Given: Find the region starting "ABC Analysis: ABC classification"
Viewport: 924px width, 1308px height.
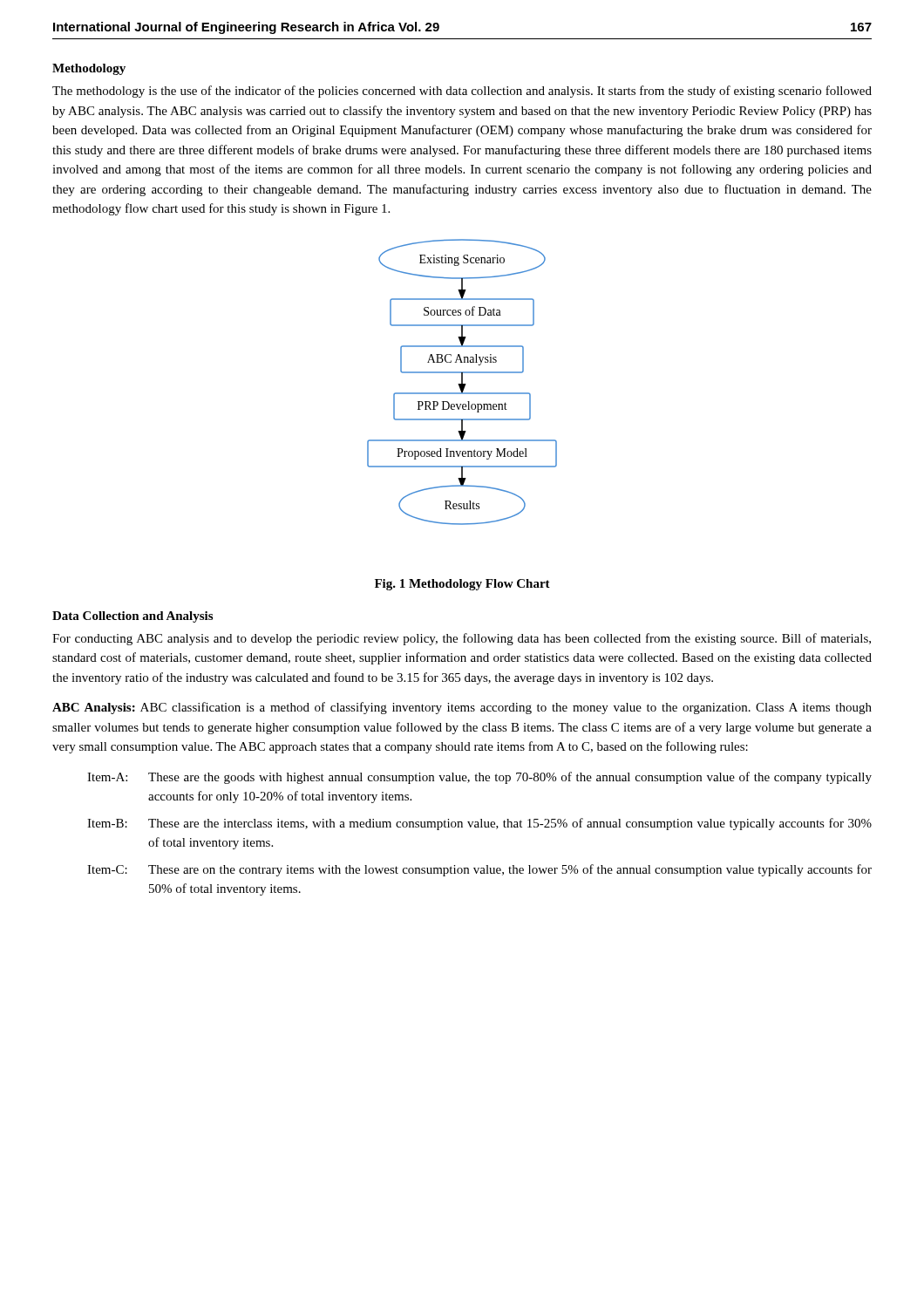Looking at the screenshot, I should [462, 727].
